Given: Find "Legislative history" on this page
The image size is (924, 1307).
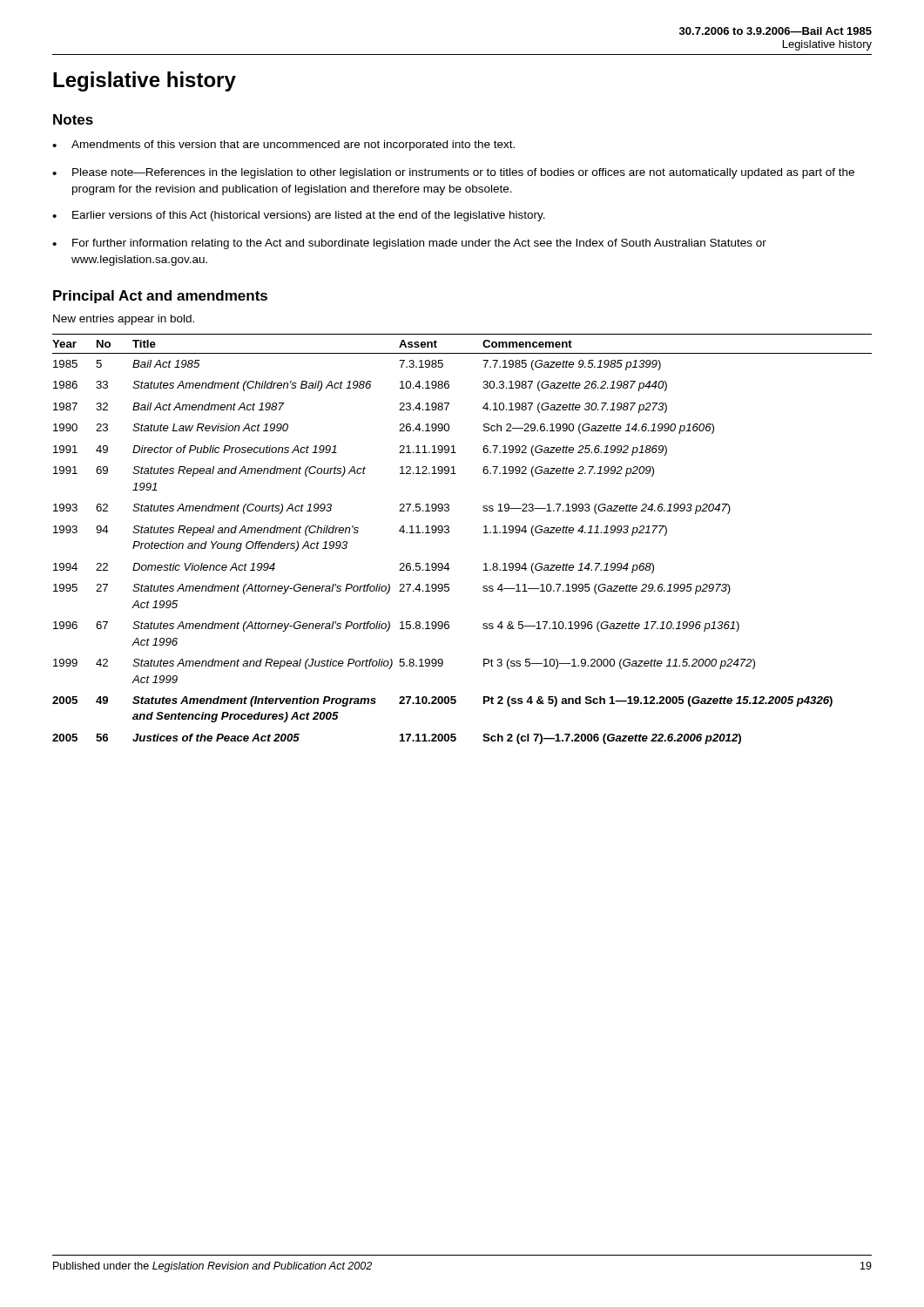Looking at the screenshot, I should coord(144,80).
